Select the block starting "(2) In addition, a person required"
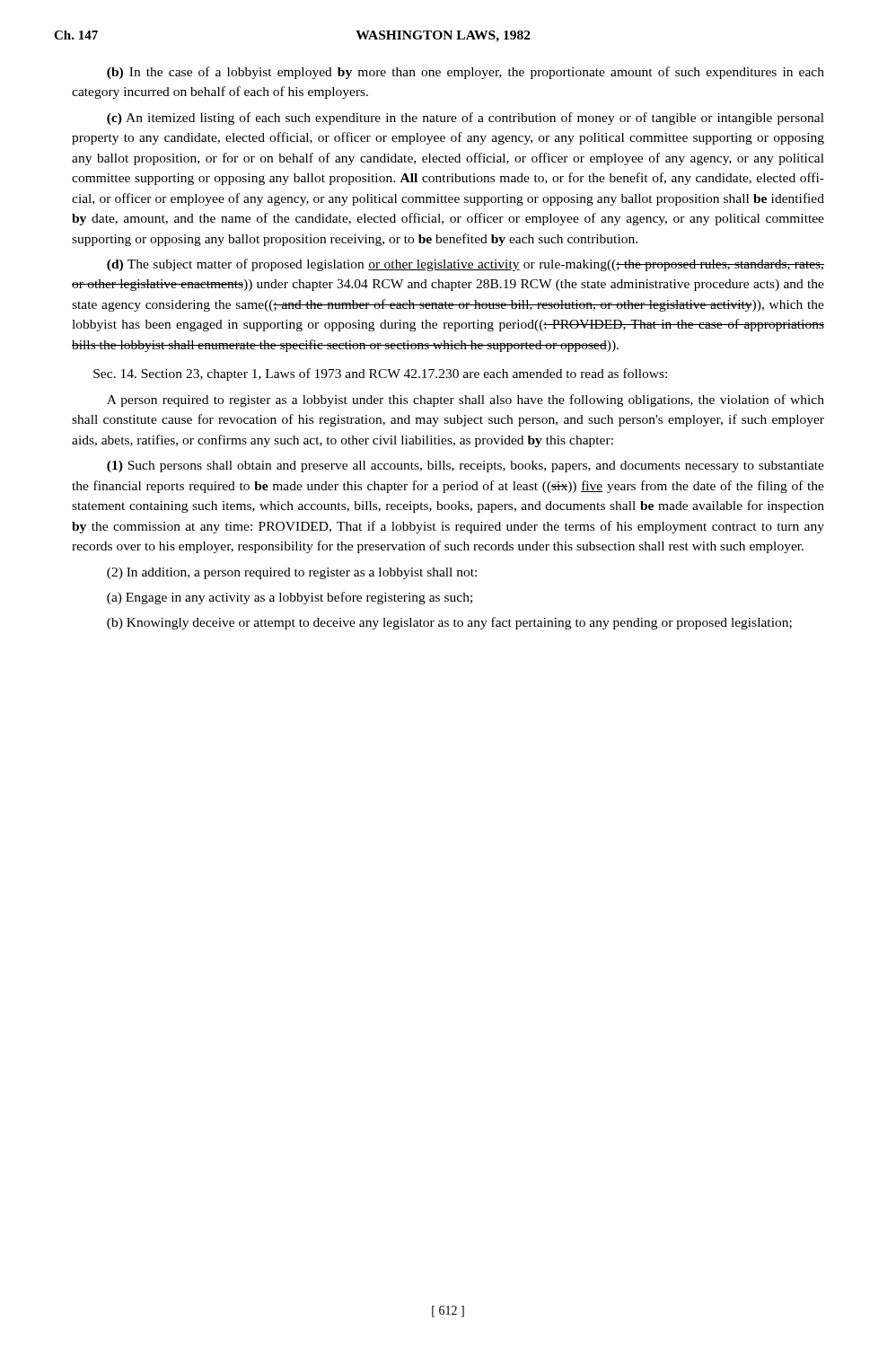Screen dimensions: 1347x896 click(x=448, y=572)
